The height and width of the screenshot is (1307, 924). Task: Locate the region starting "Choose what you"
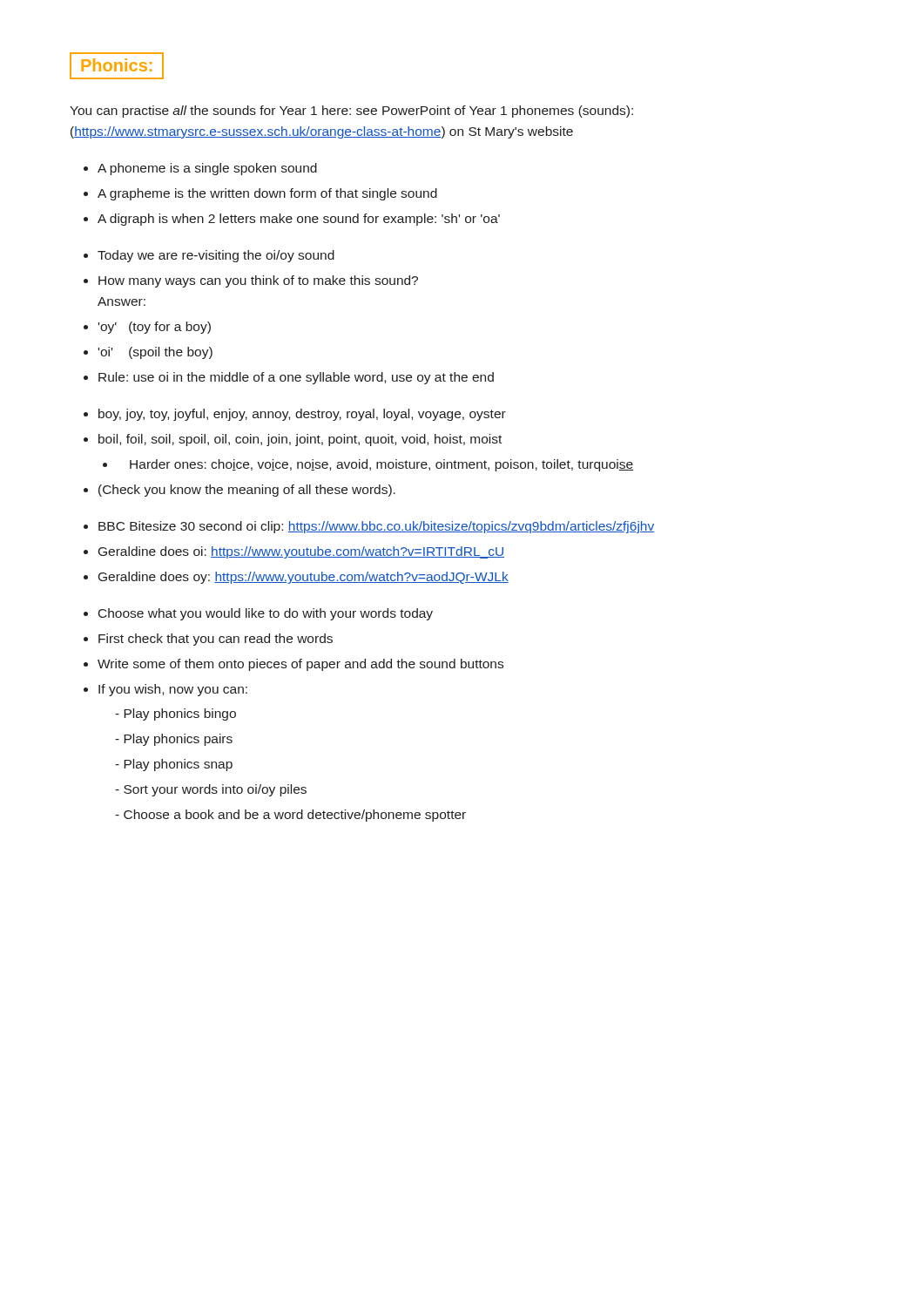(265, 613)
